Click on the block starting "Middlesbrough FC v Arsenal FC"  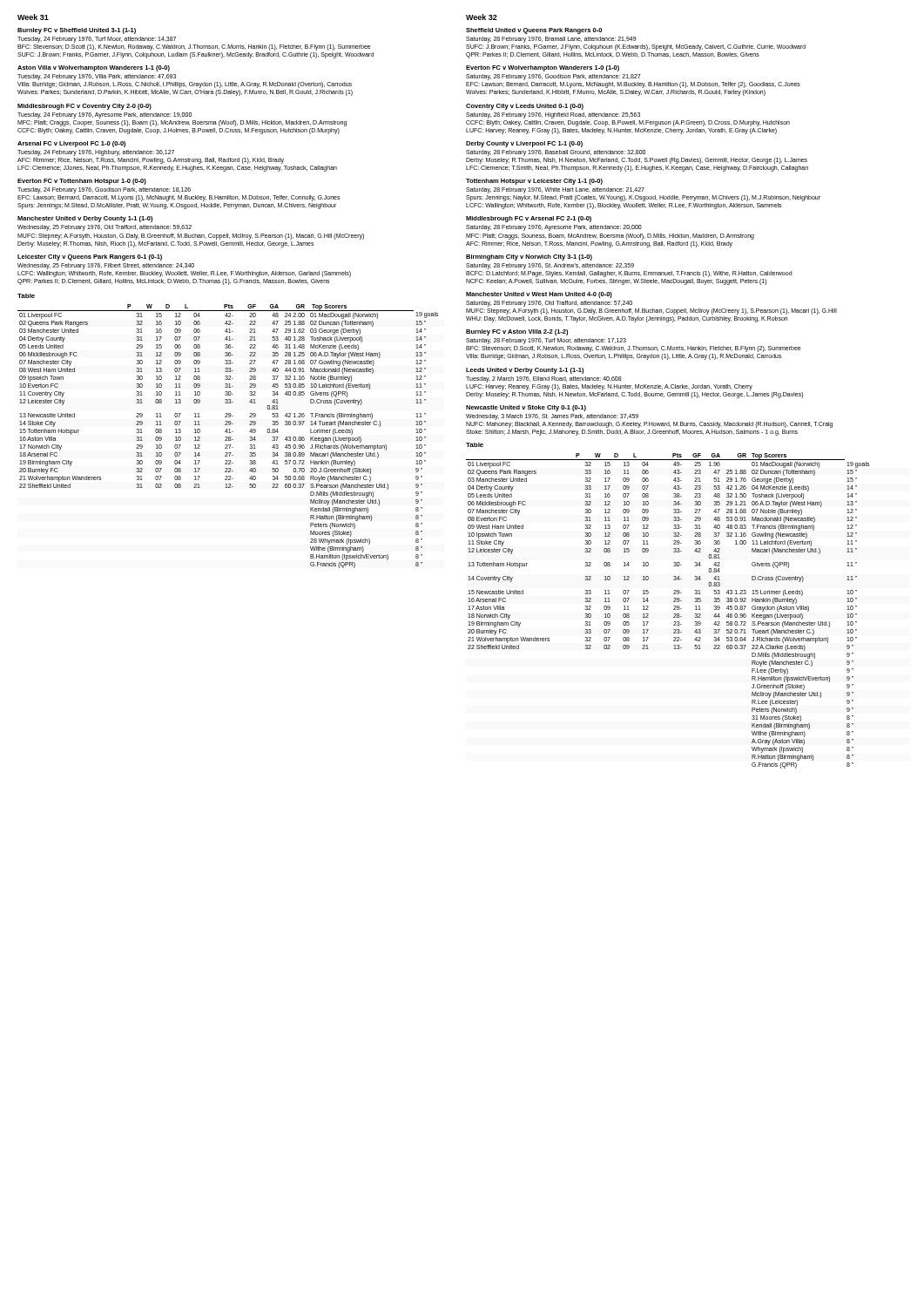(688, 231)
